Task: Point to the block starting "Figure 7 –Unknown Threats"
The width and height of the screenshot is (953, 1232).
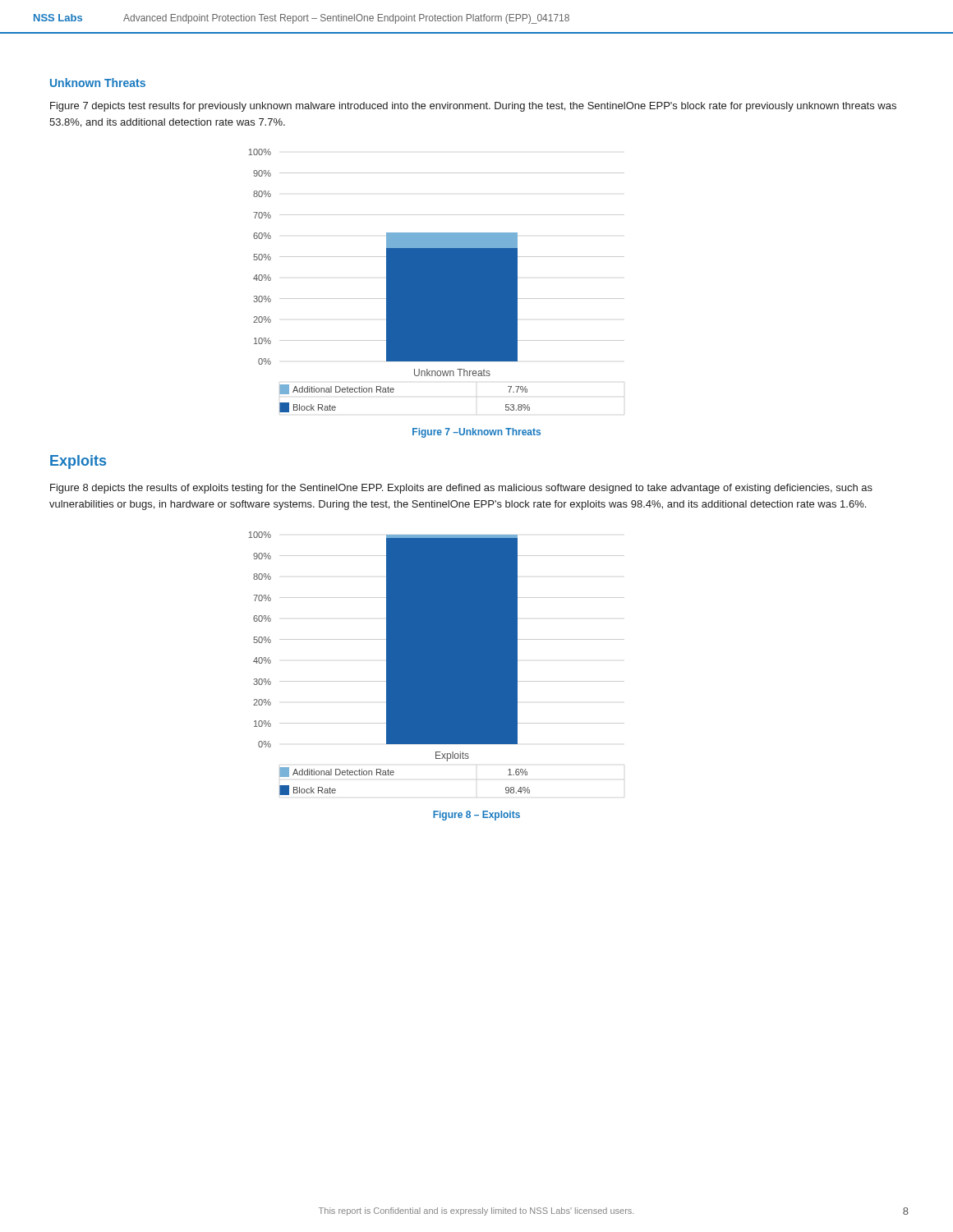Action: [476, 432]
